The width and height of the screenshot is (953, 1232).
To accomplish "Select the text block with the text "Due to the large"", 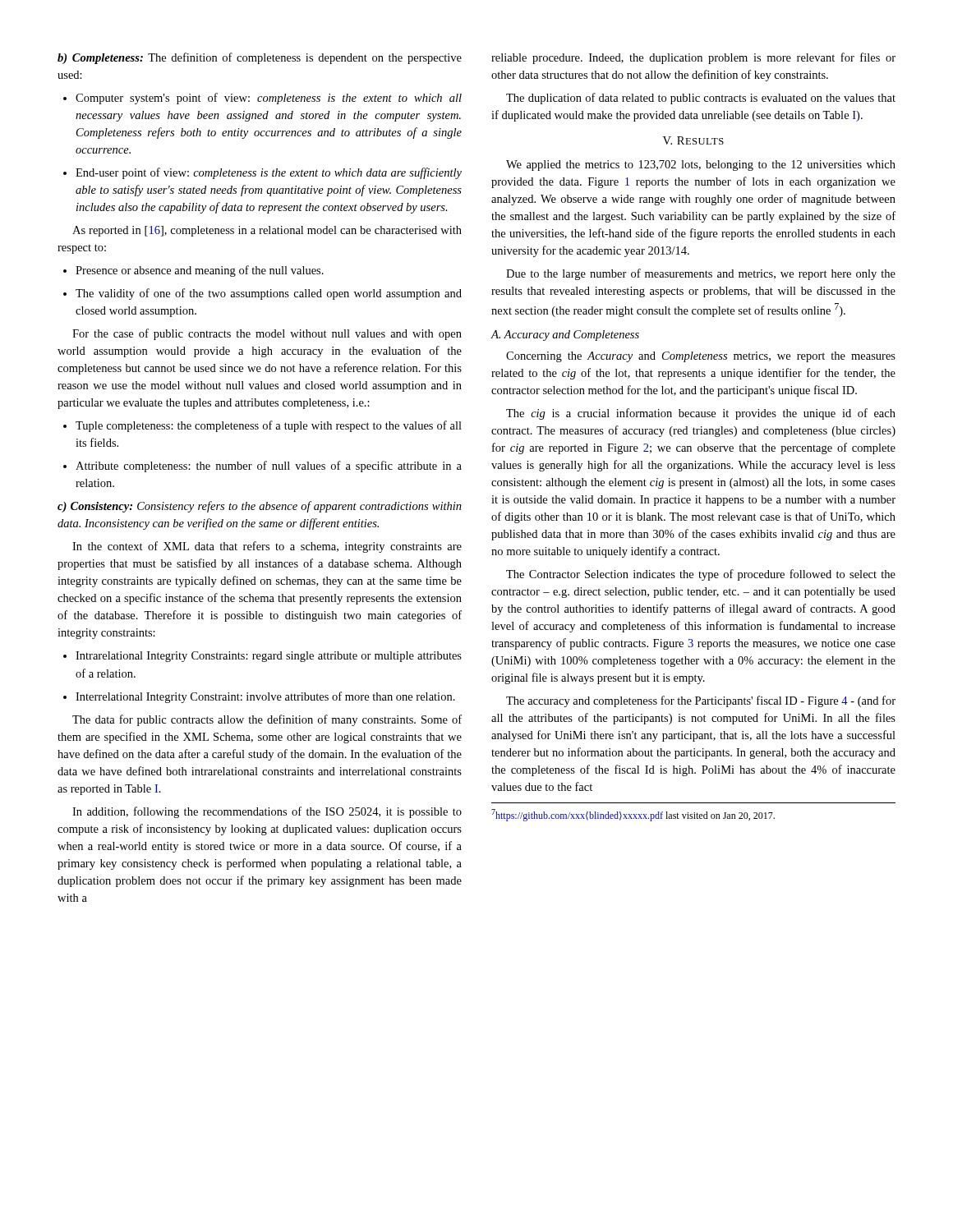I will point(693,292).
